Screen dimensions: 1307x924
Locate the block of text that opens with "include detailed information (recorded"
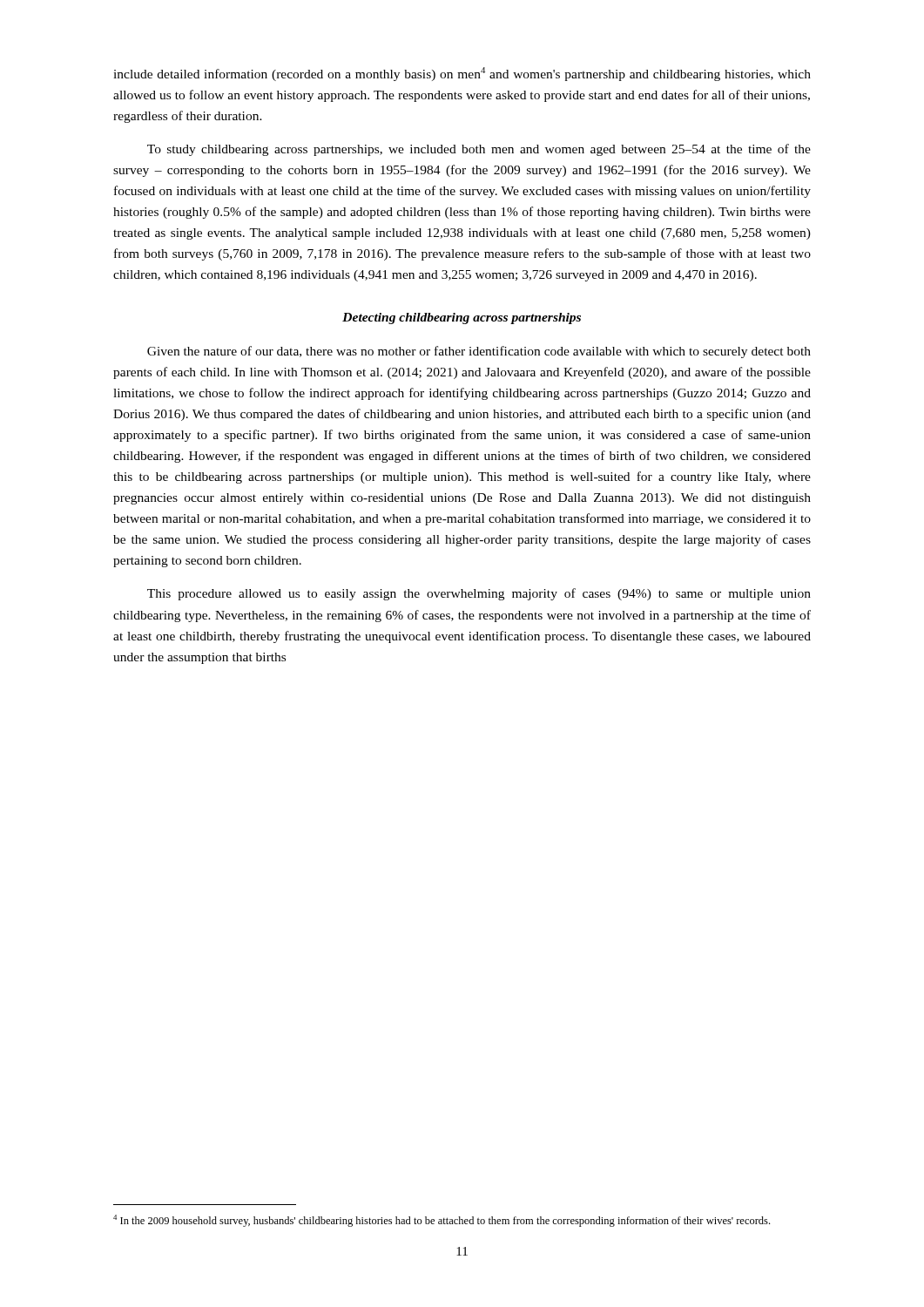(462, 94)
